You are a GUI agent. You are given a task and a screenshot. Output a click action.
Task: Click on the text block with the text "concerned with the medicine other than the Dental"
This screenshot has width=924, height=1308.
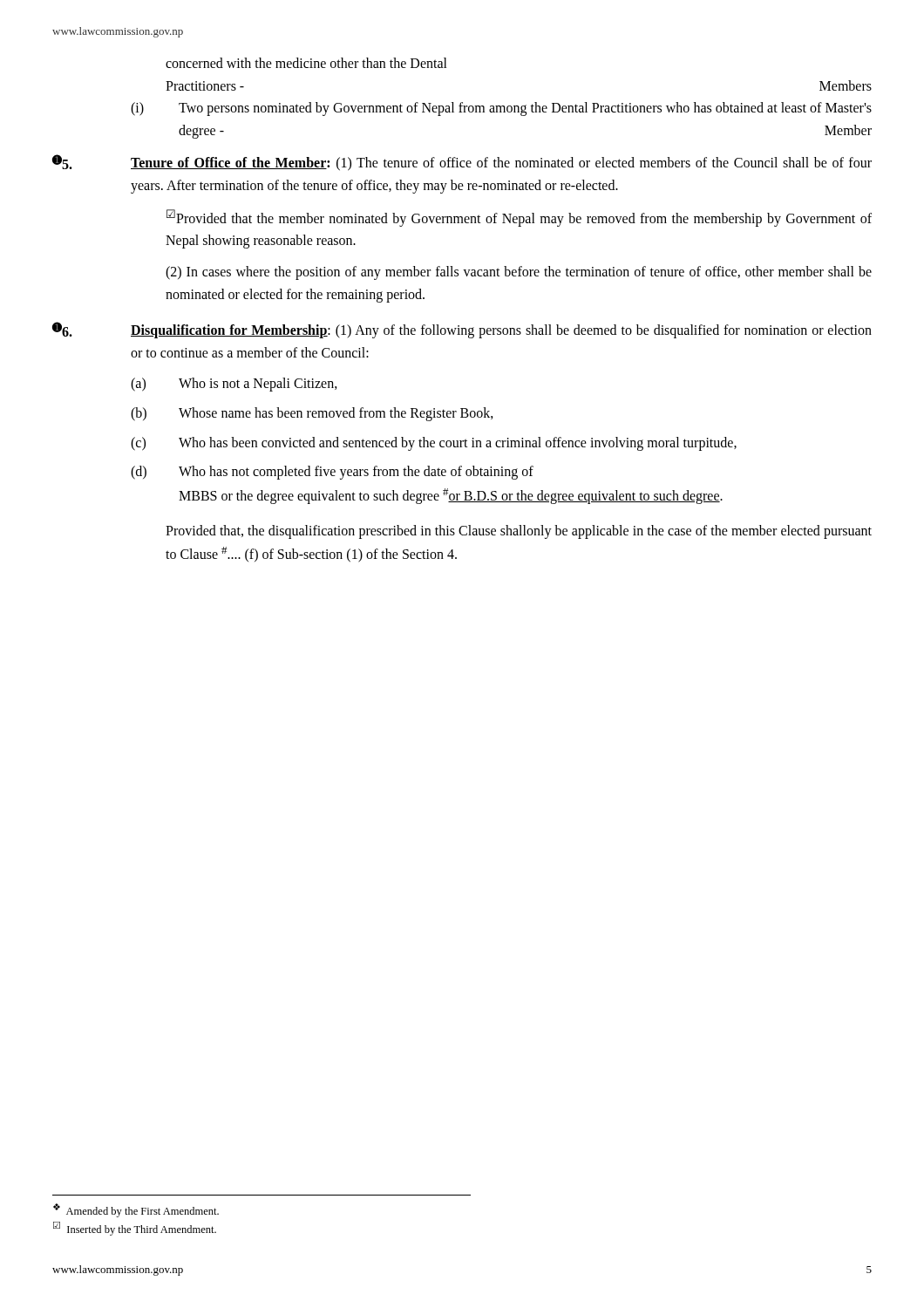(x=306, y=63)
